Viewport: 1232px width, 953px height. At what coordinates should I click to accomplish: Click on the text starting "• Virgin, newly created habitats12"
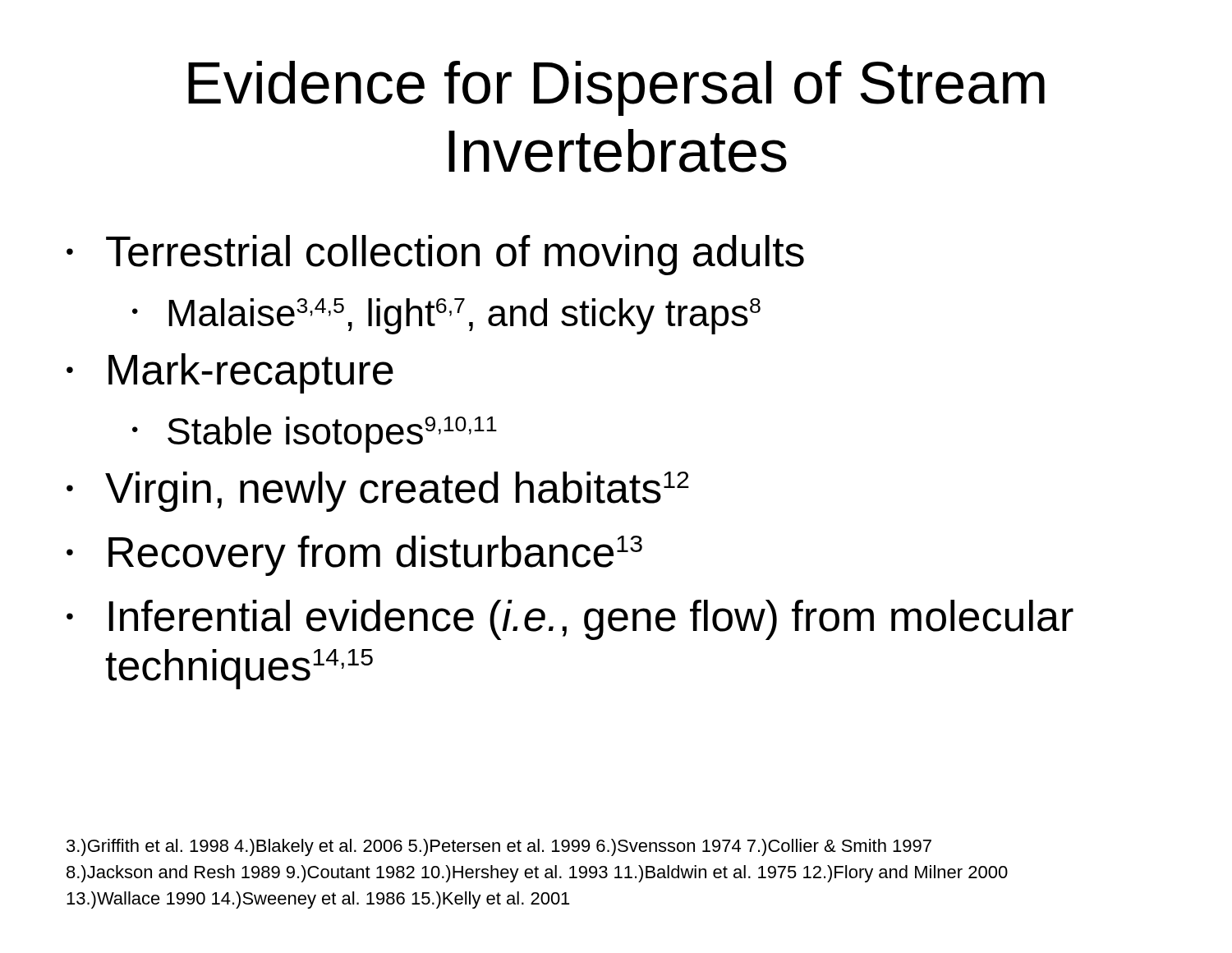(x=378, y=488)
